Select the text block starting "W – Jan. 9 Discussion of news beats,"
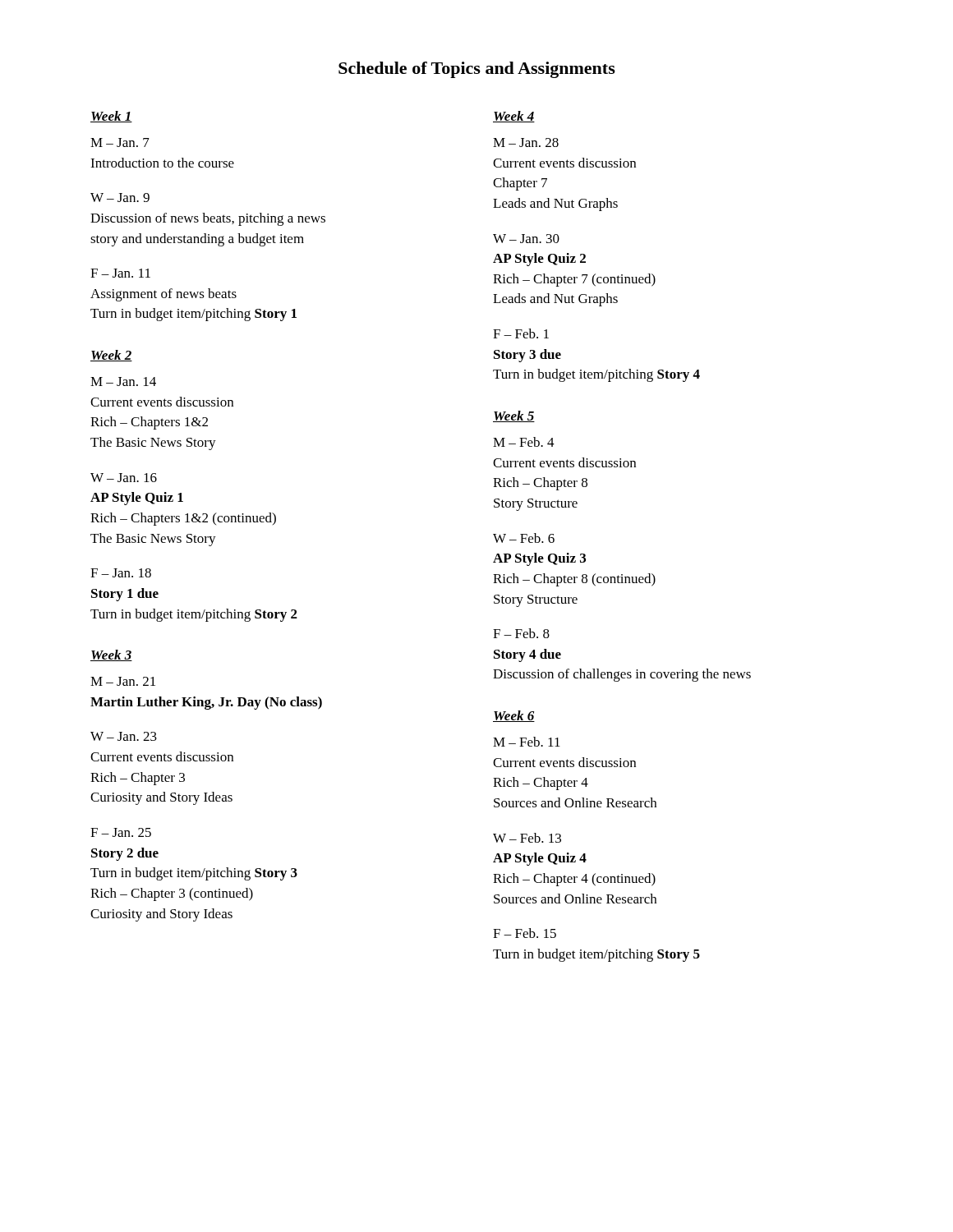The height and width of the screenshot is (1232, 953). 275,219
